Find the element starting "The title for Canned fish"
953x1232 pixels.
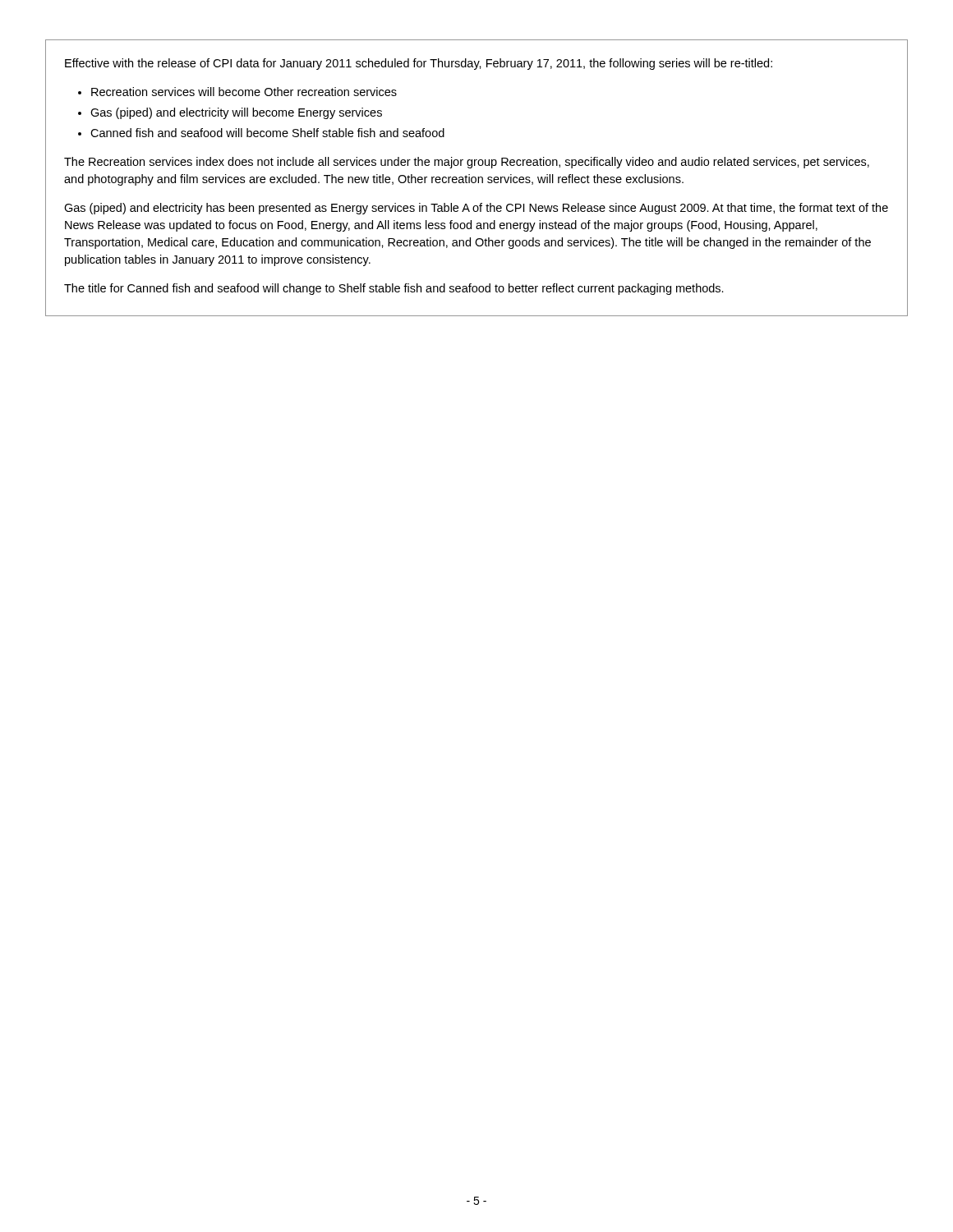click(394, 288)
